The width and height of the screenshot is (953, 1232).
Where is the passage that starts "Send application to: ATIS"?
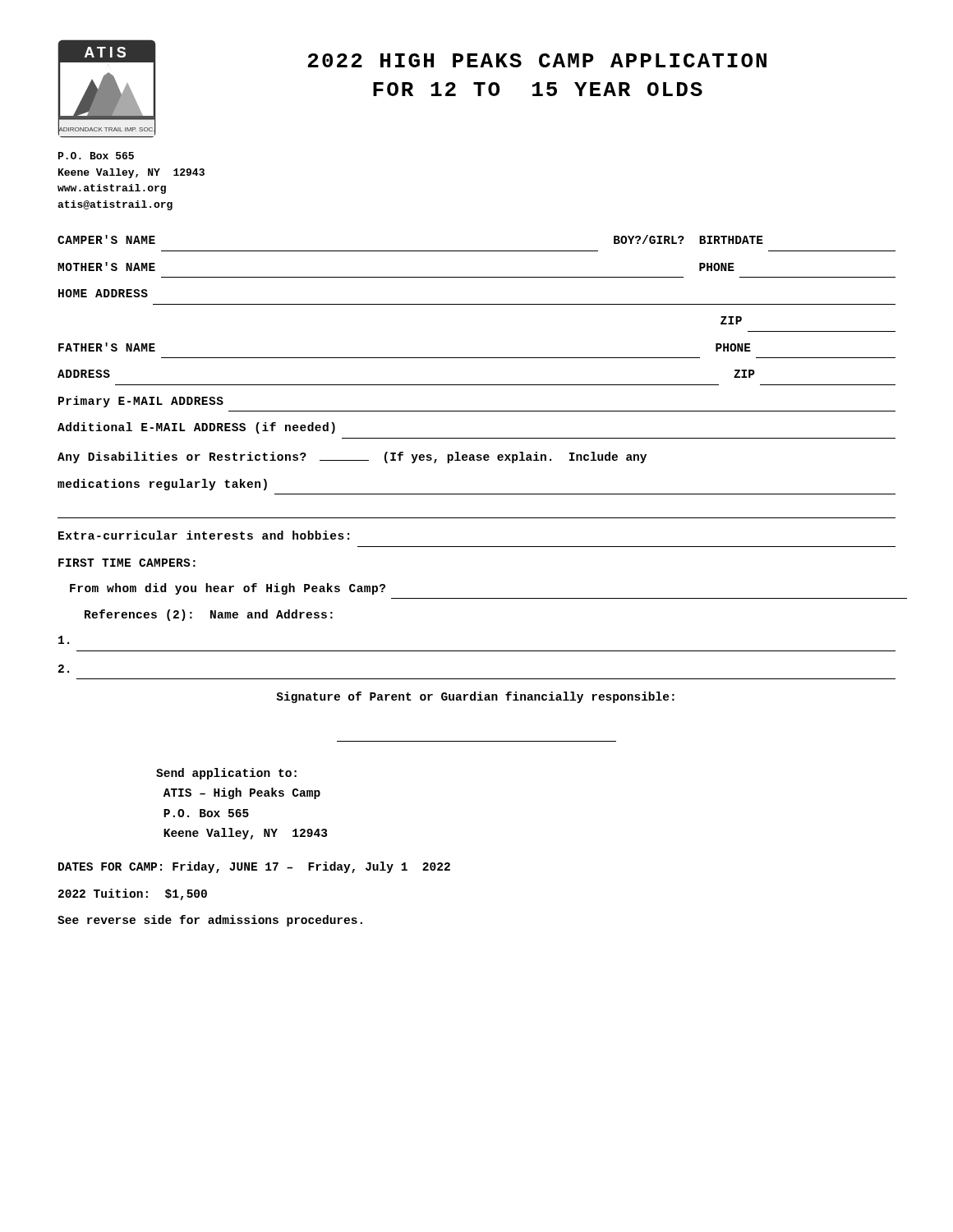click(x=242, y=804)
